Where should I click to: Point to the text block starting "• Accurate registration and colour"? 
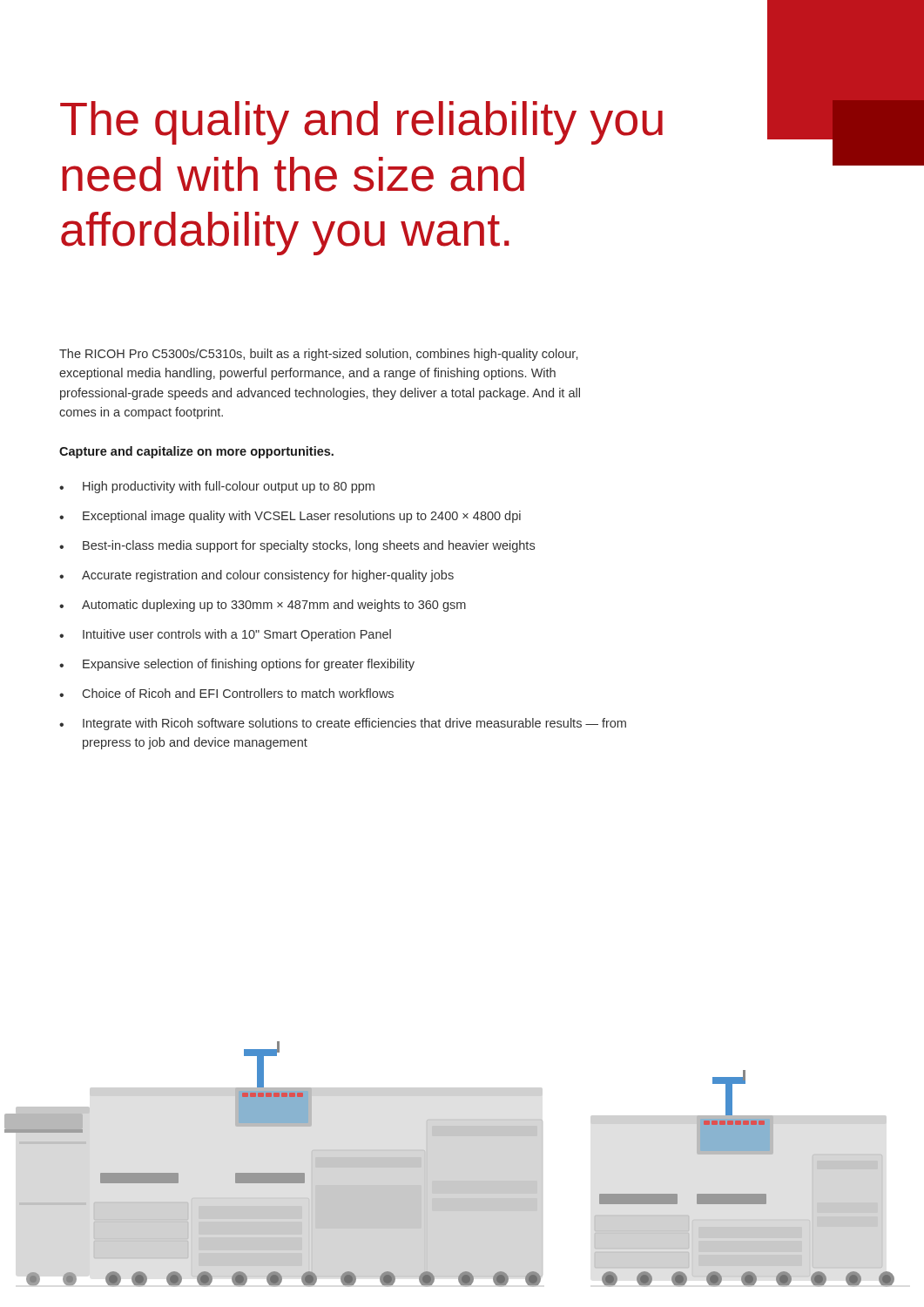[x=257, y=577]
